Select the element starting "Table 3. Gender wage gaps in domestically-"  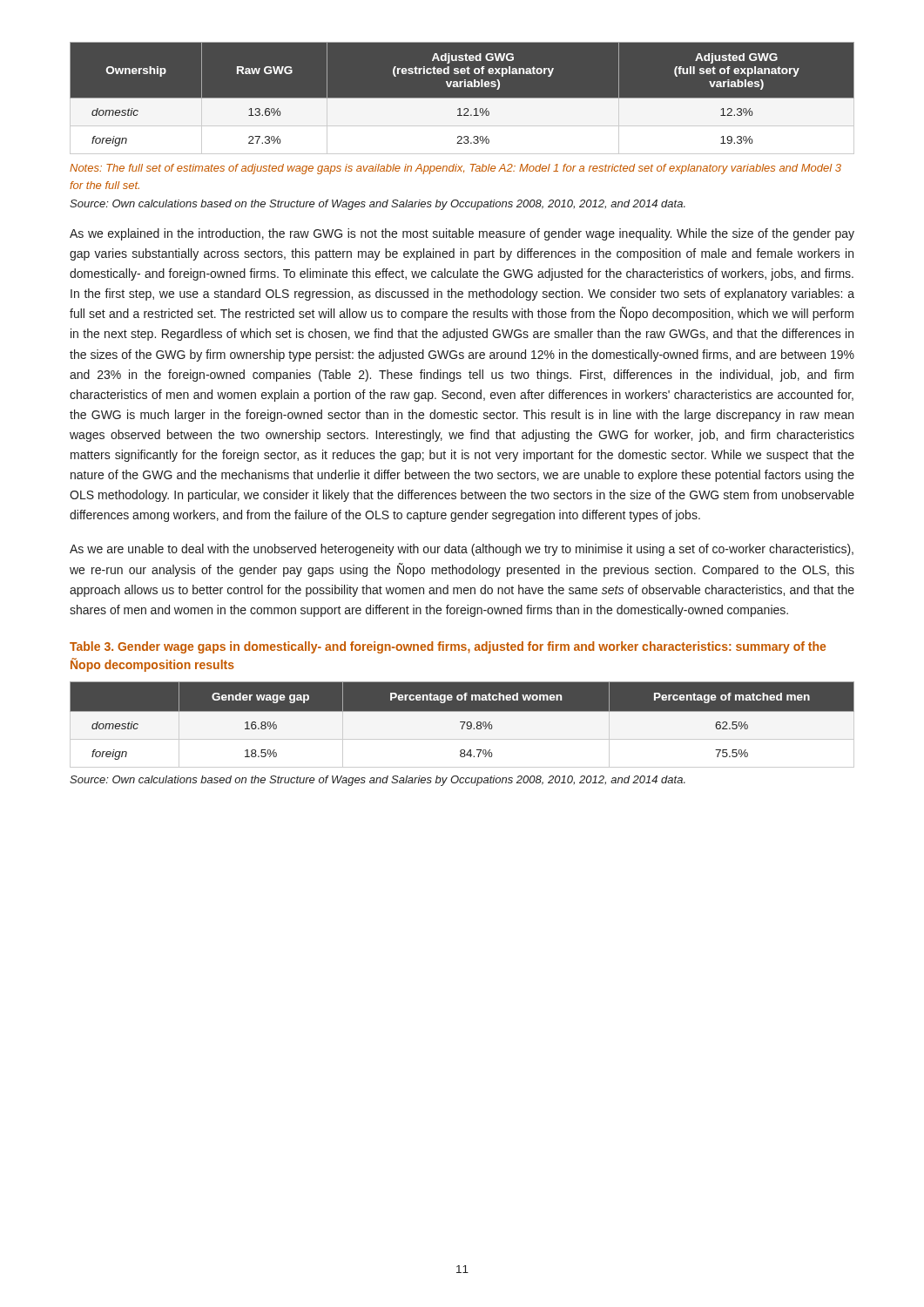coord(448,656)
